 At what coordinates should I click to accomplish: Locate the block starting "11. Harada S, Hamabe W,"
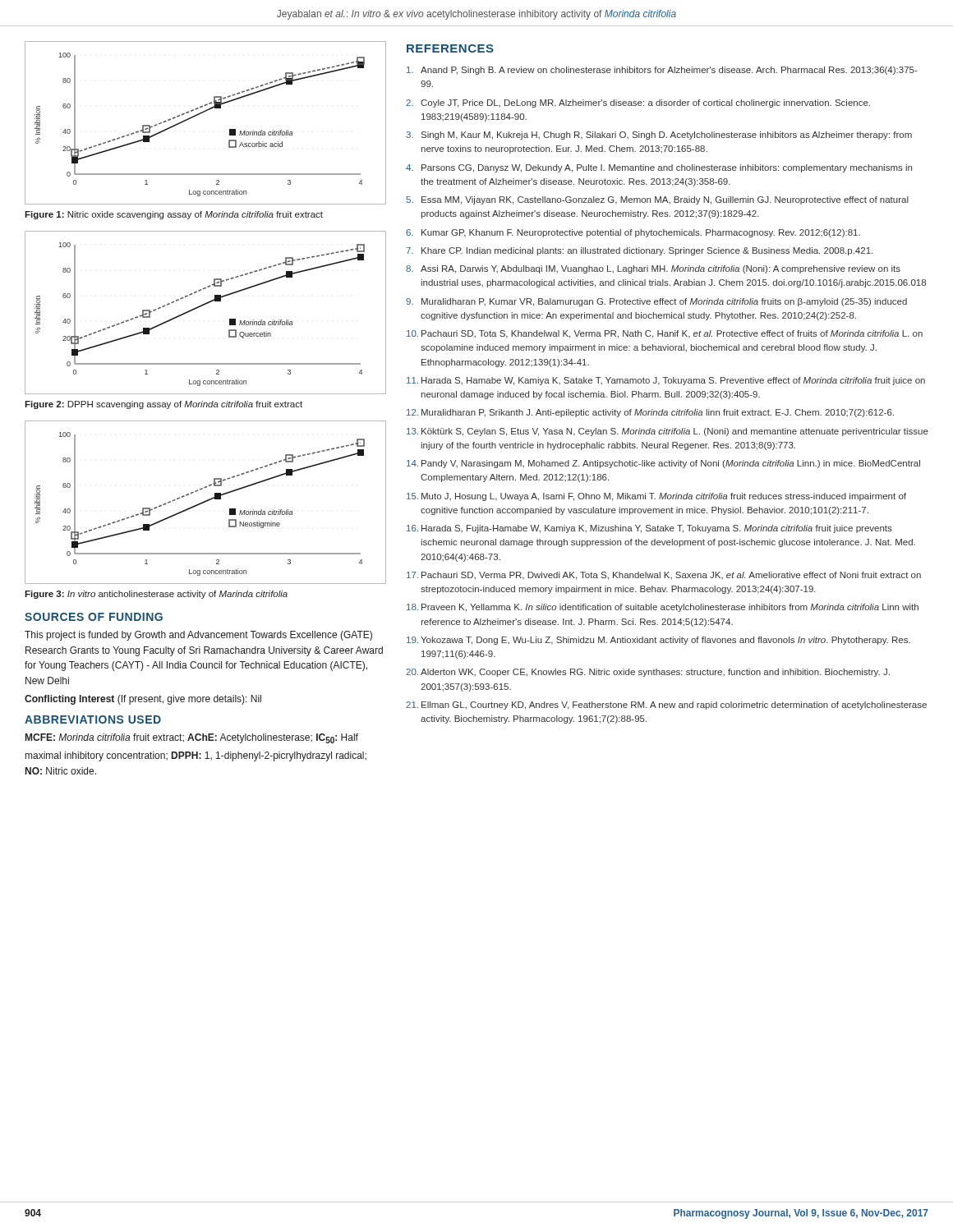[x=666, y=386]
